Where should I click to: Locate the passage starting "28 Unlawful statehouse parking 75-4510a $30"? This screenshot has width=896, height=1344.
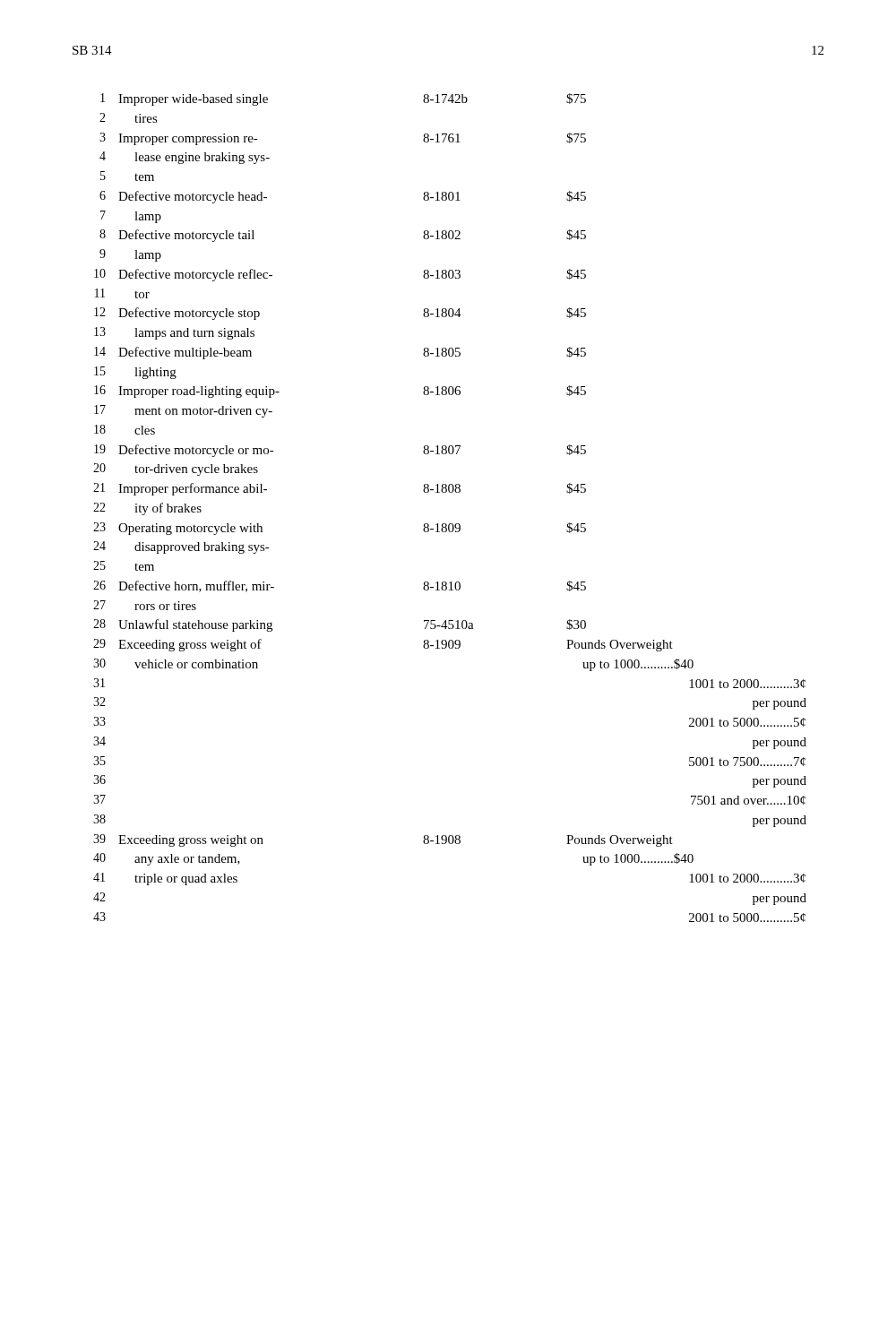click(448, 626)
